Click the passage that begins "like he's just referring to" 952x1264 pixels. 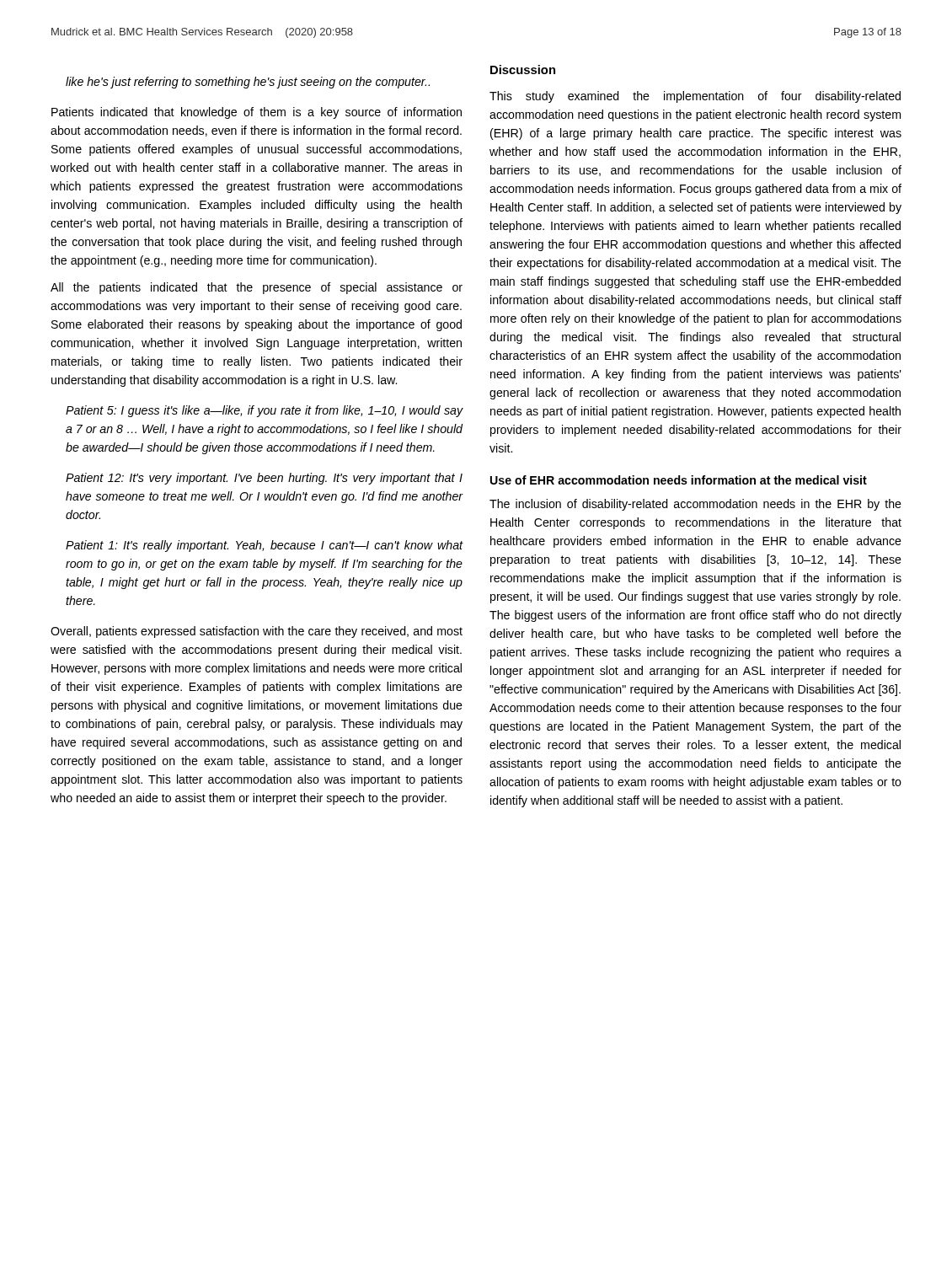[264, 82]
